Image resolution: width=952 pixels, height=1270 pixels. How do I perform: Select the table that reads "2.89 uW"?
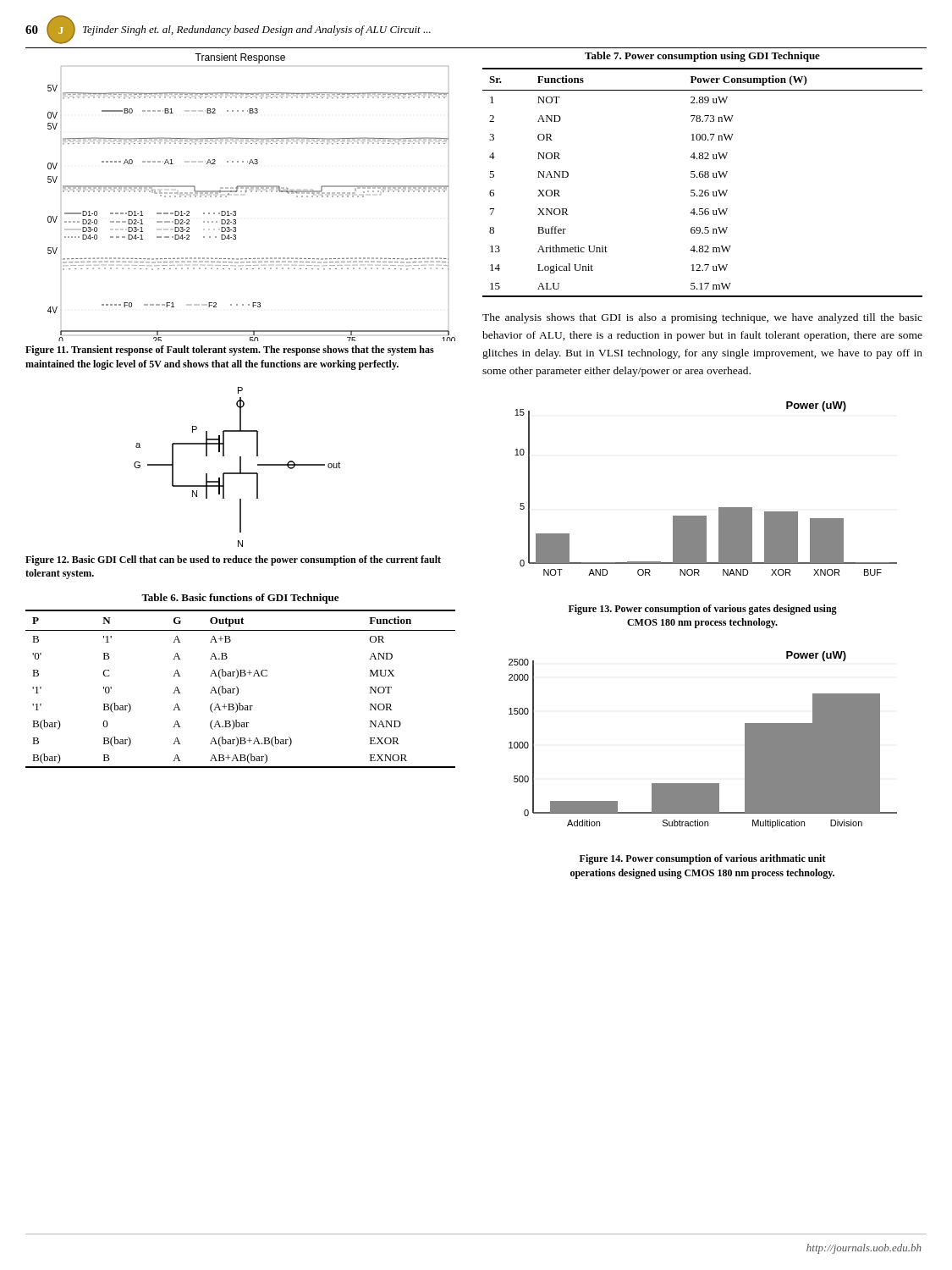pyautogui.click(x=702, y=182)
